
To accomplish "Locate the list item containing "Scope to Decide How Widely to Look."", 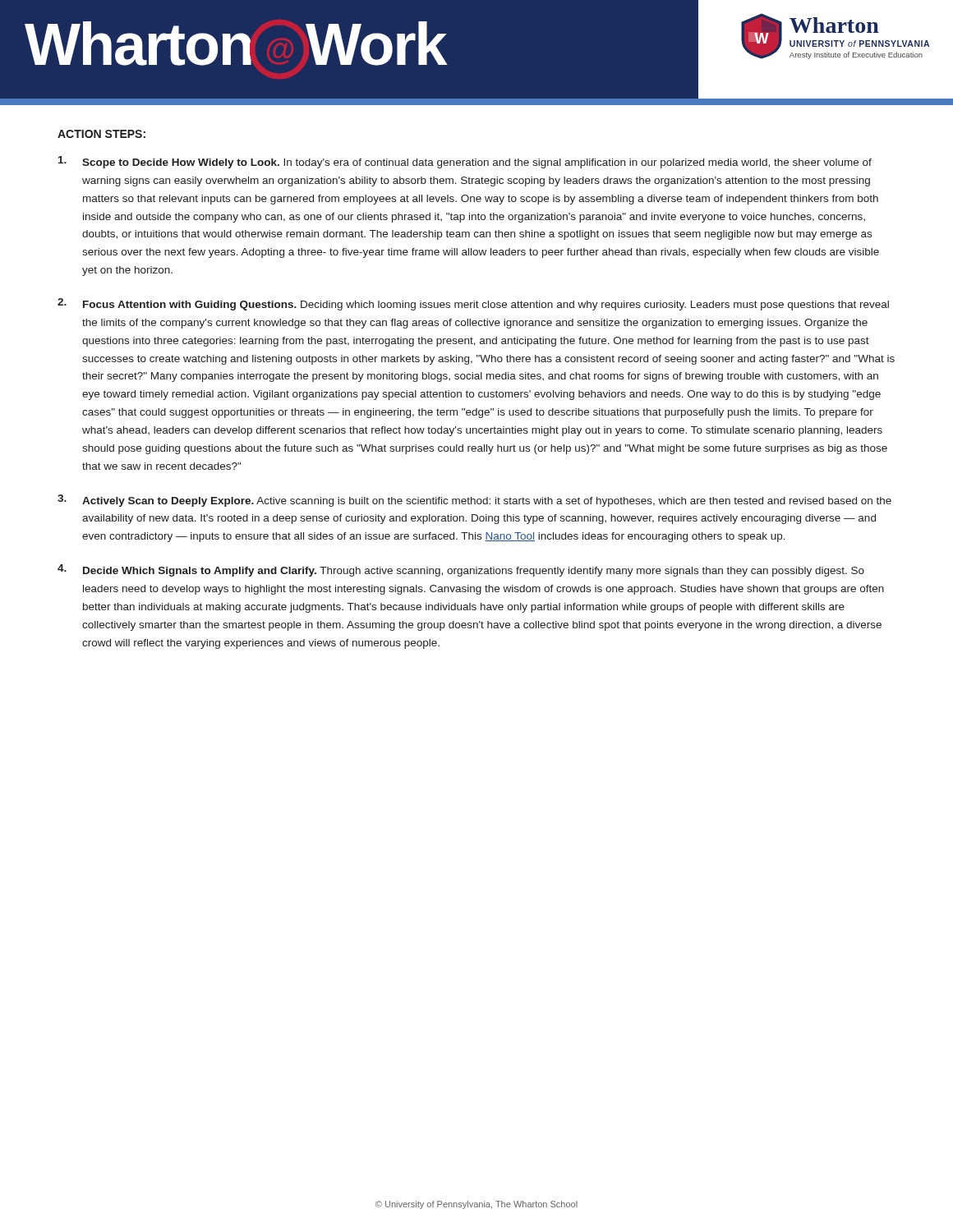I will point(476,216).
